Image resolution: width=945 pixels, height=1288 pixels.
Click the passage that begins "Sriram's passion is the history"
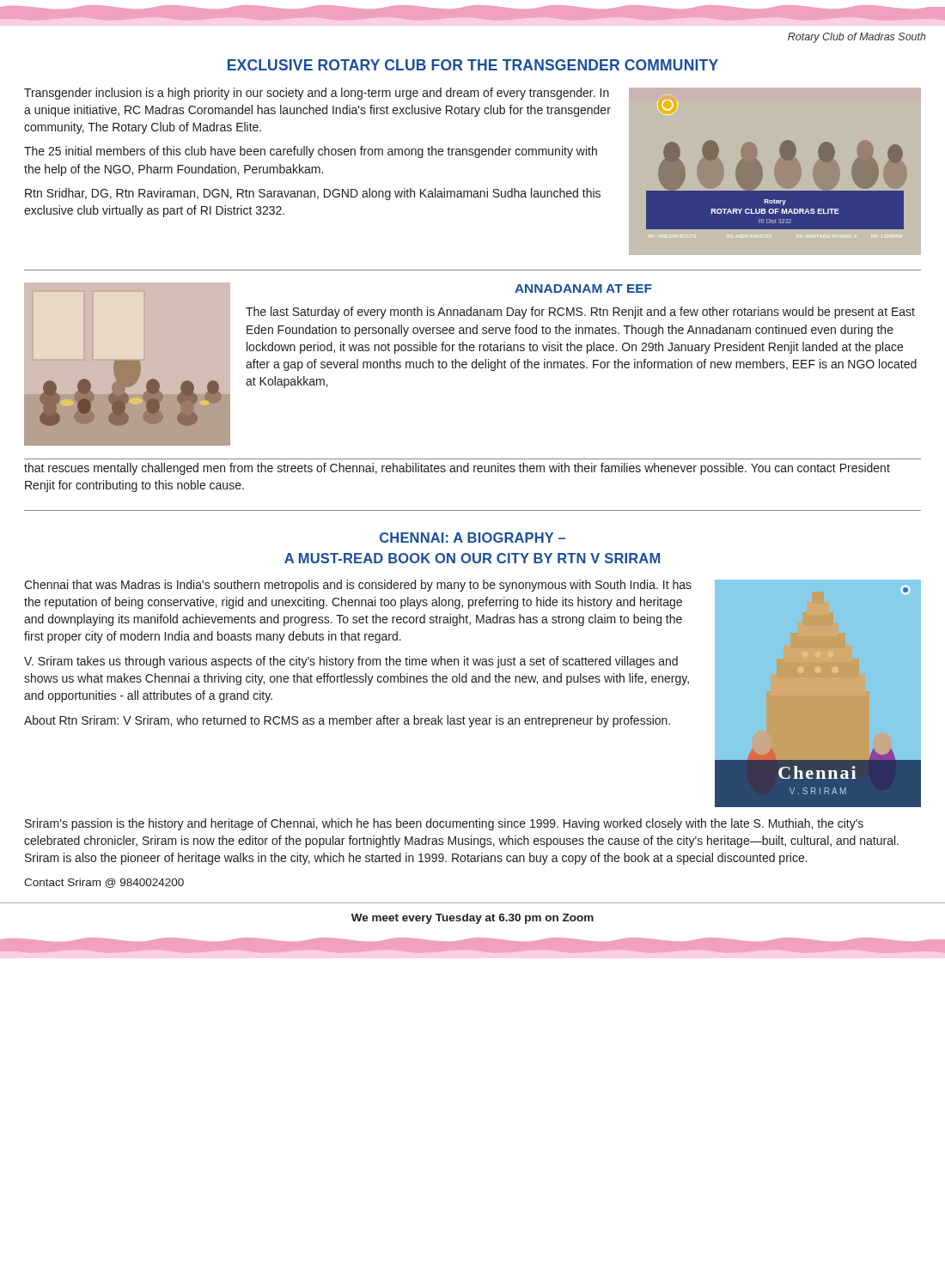[472, 841]
